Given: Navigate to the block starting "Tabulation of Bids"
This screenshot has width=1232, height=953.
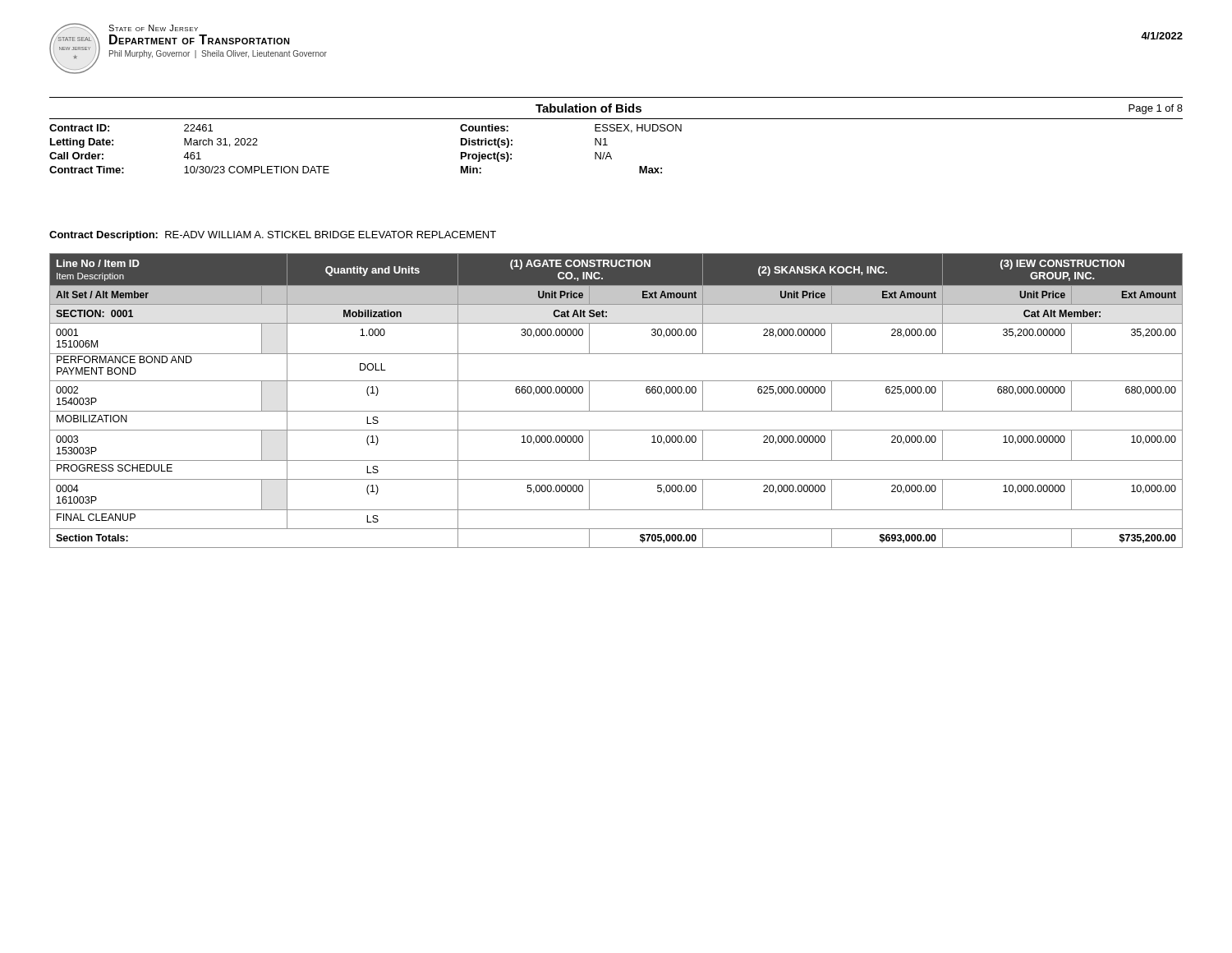Looking at the screenshot, I should (589, 108).
